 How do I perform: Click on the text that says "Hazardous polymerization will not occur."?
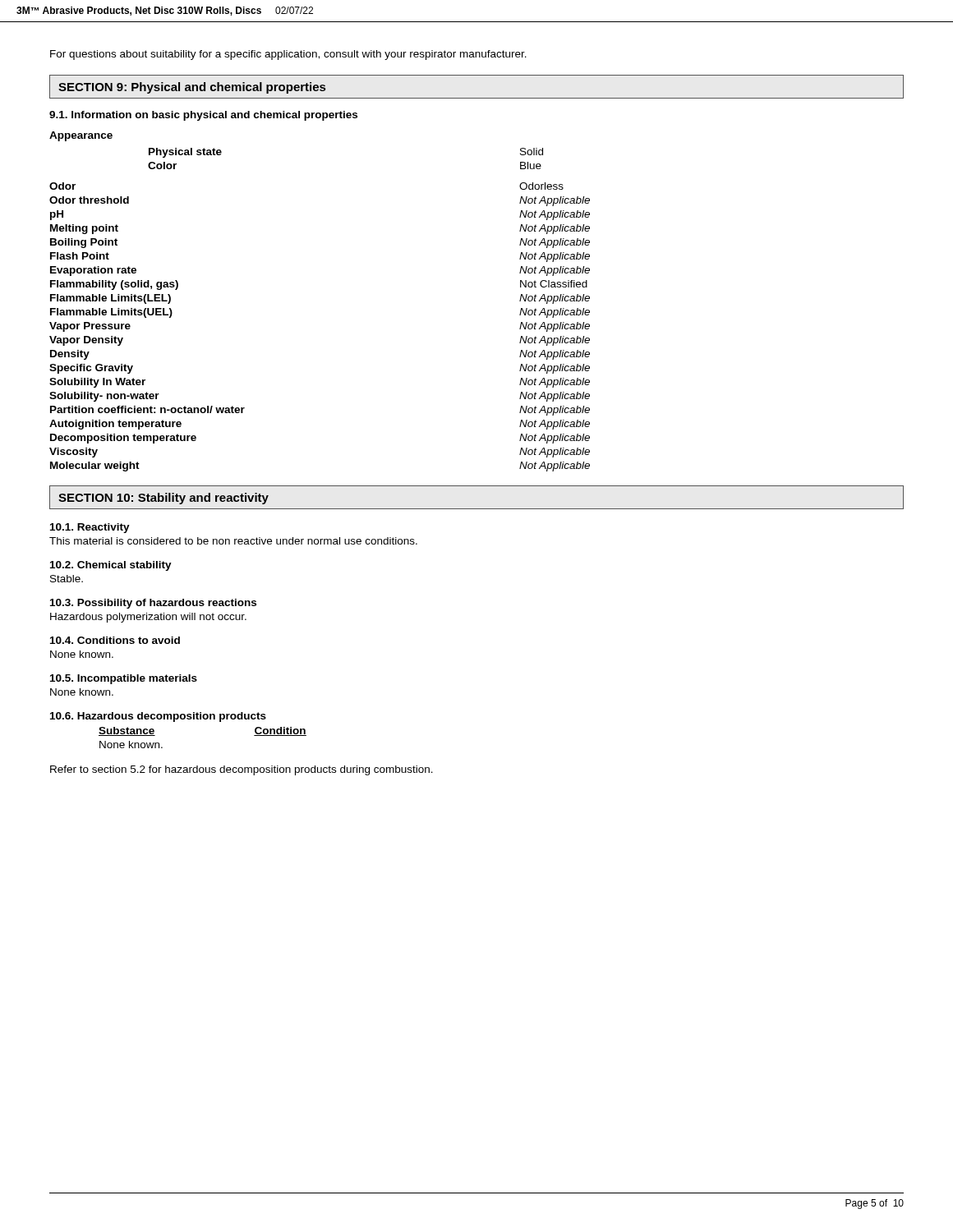coord(148,616)
